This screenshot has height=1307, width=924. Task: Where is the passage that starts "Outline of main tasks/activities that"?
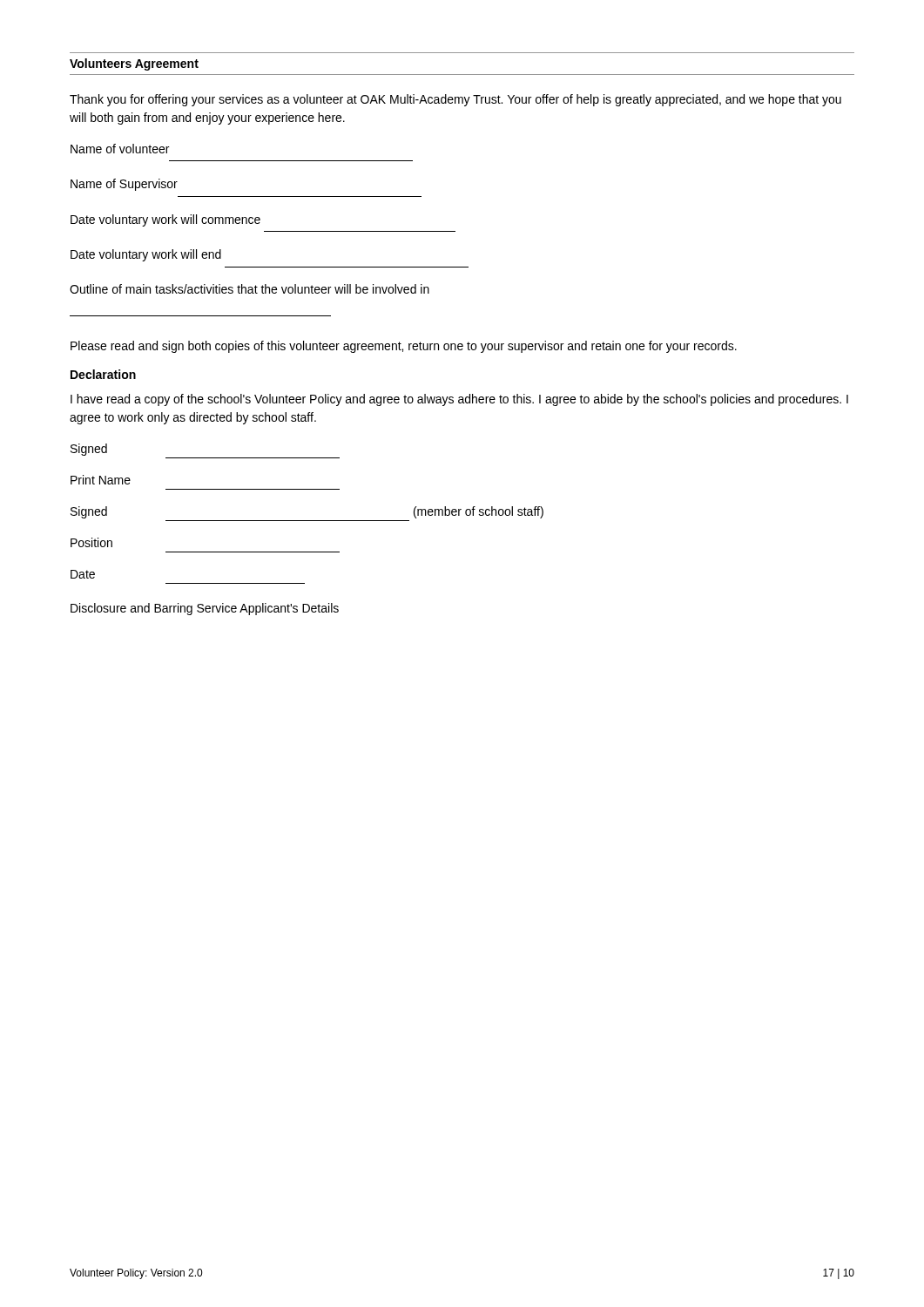pos(250,289)
